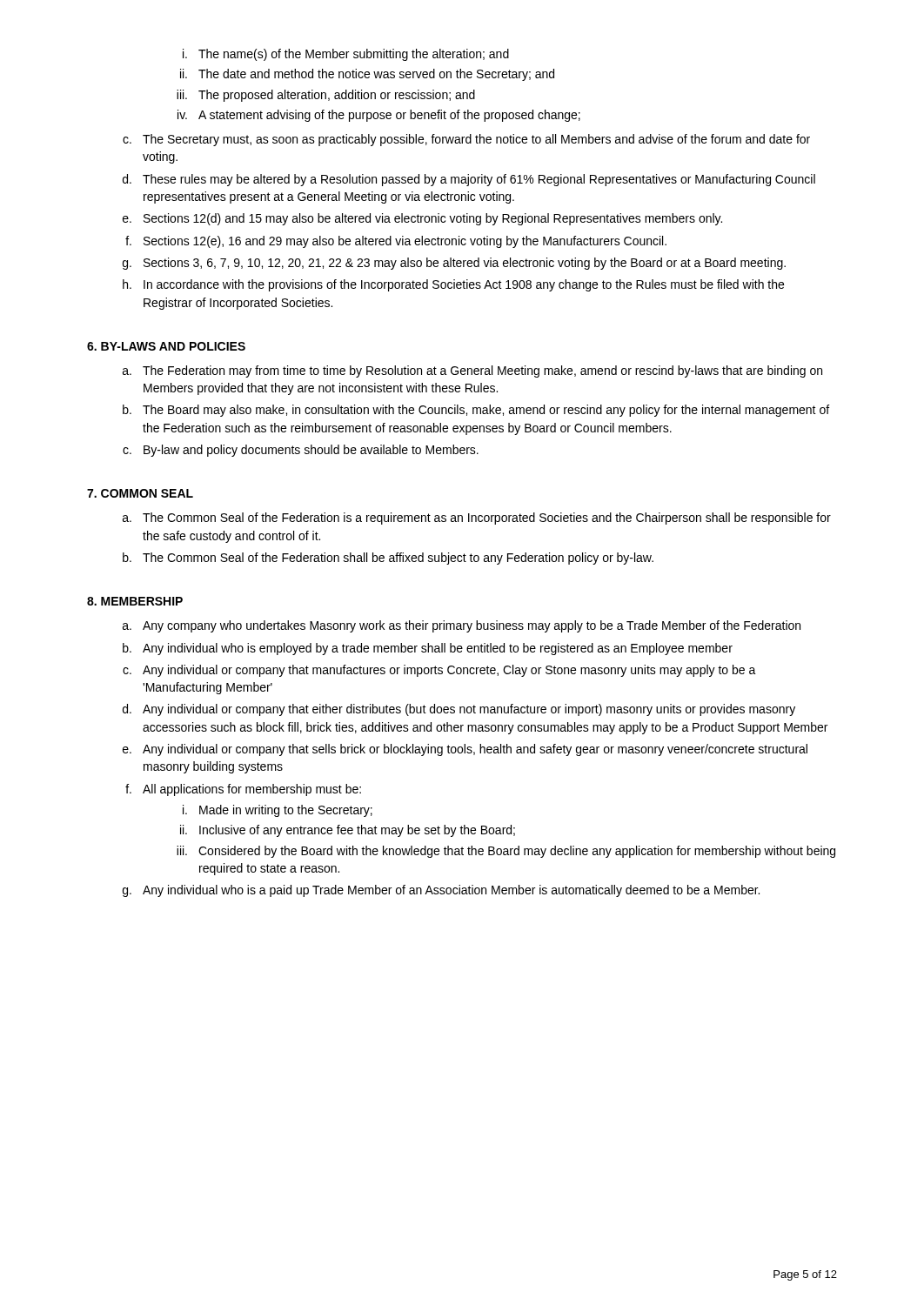Screen dimensions: 1305x924
Task: Select the element starting "f. All applications for membership must be:"
Action: pos(243,790)
